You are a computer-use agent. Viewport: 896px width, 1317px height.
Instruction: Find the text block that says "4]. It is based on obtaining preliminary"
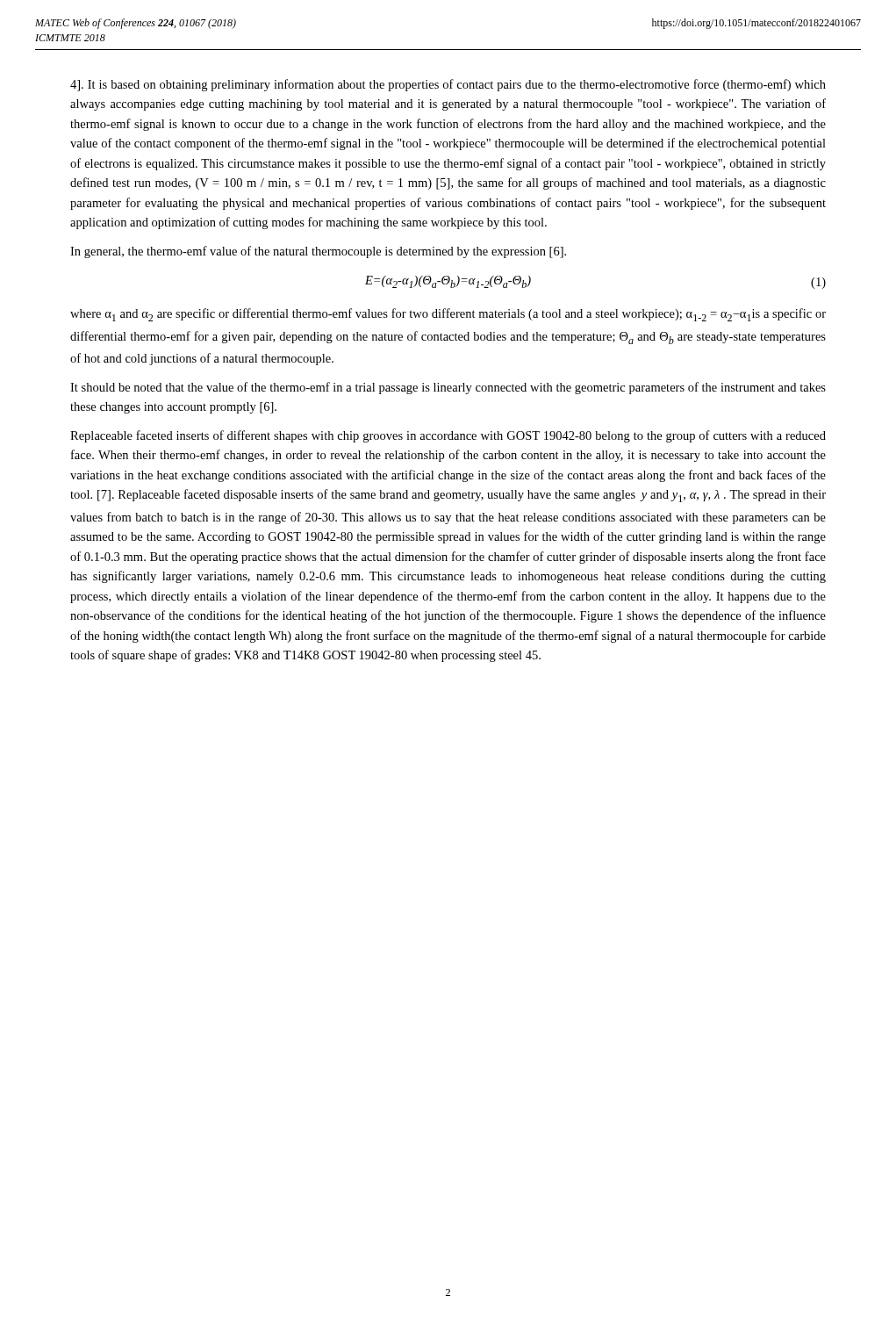(448, 154)
